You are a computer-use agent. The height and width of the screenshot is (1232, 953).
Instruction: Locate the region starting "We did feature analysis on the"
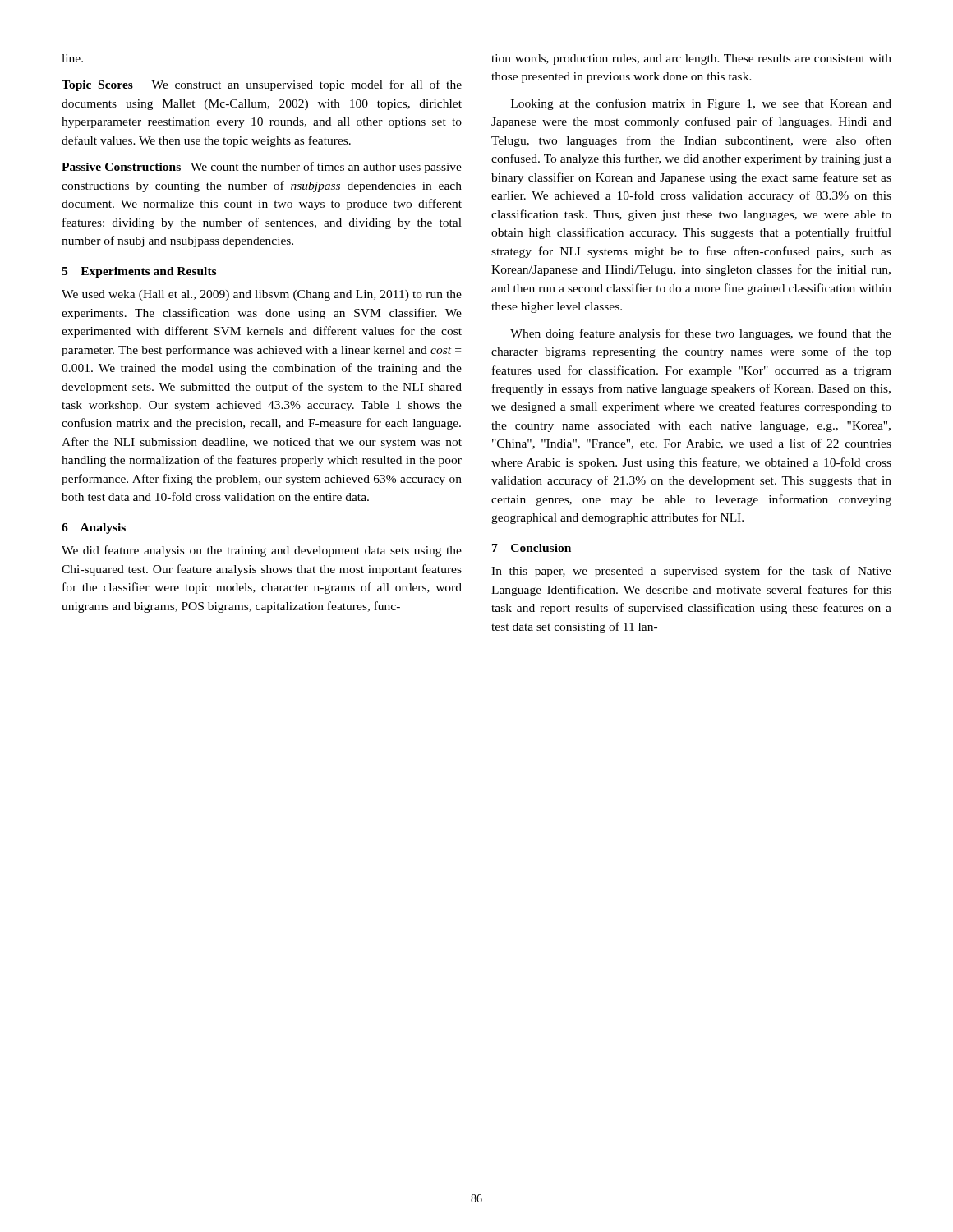click(x=262, y=578)
